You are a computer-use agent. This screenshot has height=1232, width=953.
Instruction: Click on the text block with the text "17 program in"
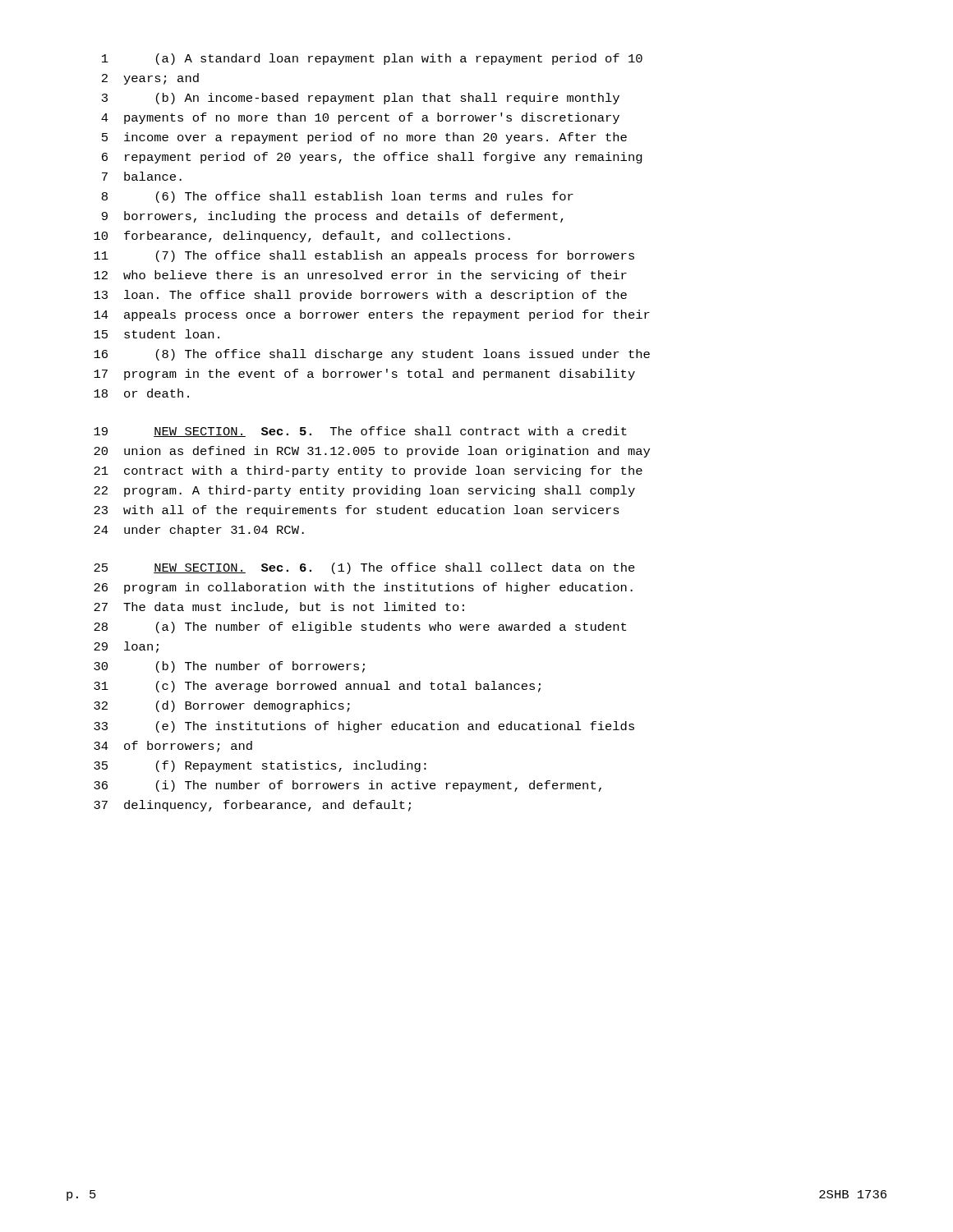(476, 375)
